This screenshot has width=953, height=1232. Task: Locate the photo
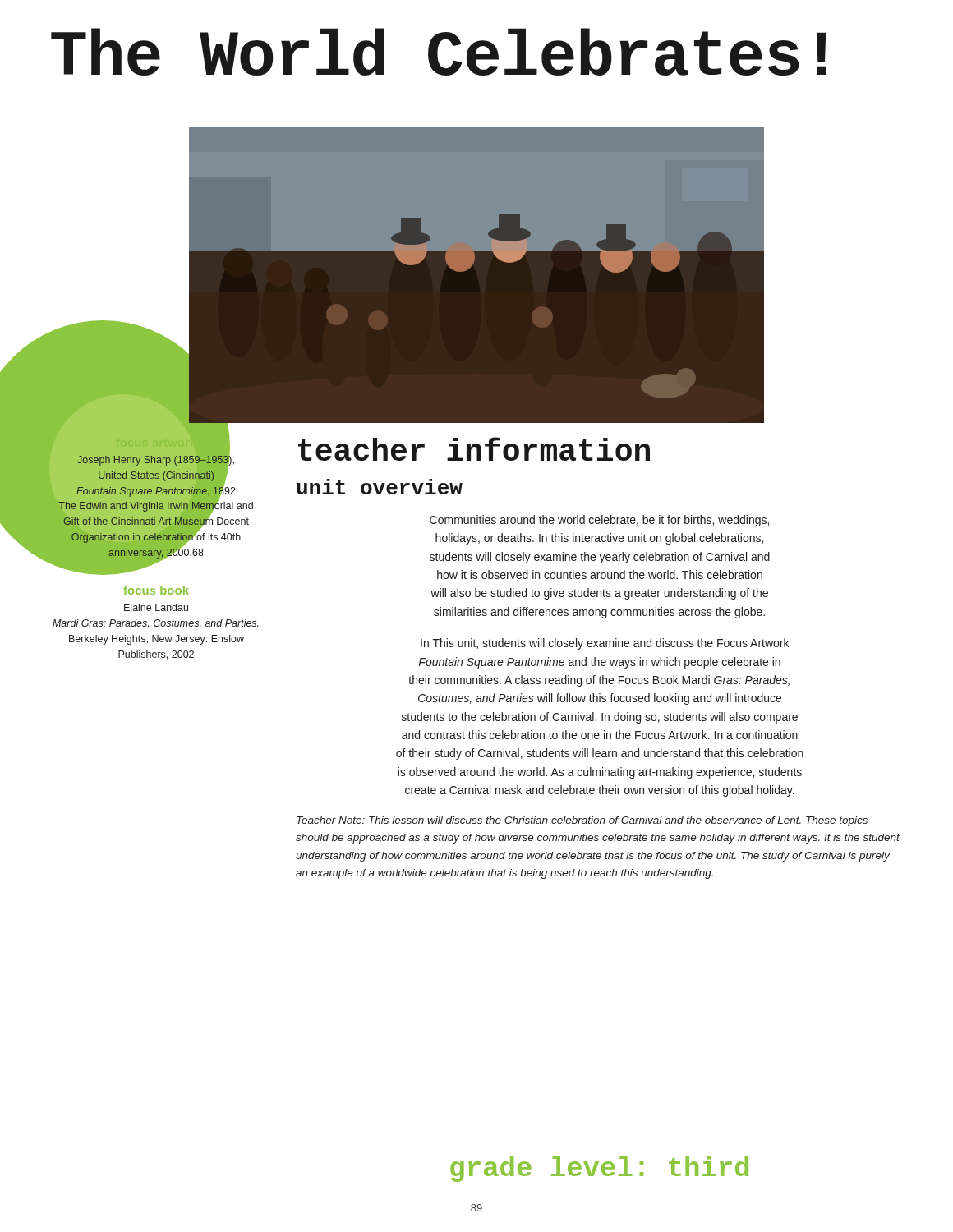coord(476,275)
